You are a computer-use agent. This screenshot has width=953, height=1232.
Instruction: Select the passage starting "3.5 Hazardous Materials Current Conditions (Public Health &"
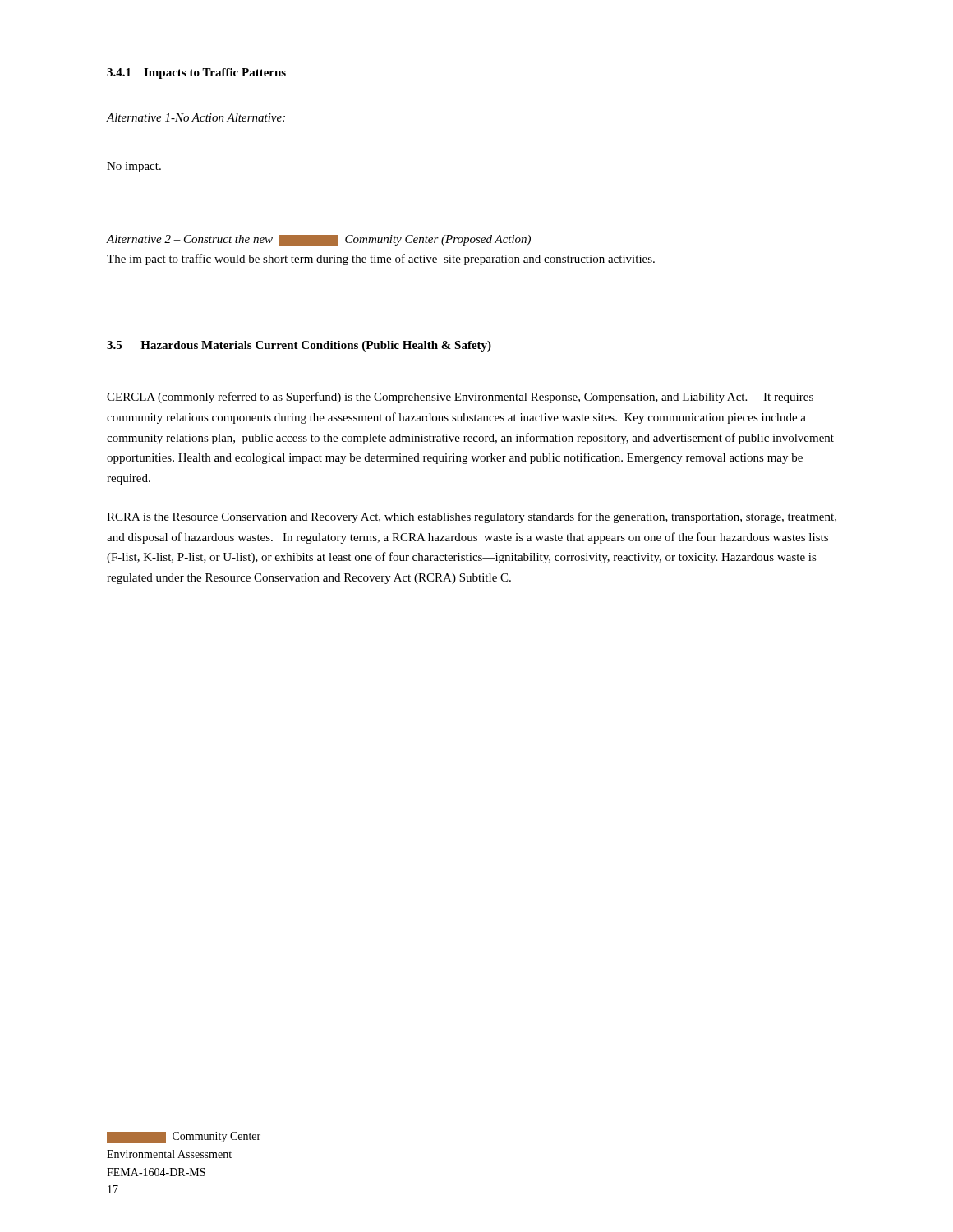point(299,345)
